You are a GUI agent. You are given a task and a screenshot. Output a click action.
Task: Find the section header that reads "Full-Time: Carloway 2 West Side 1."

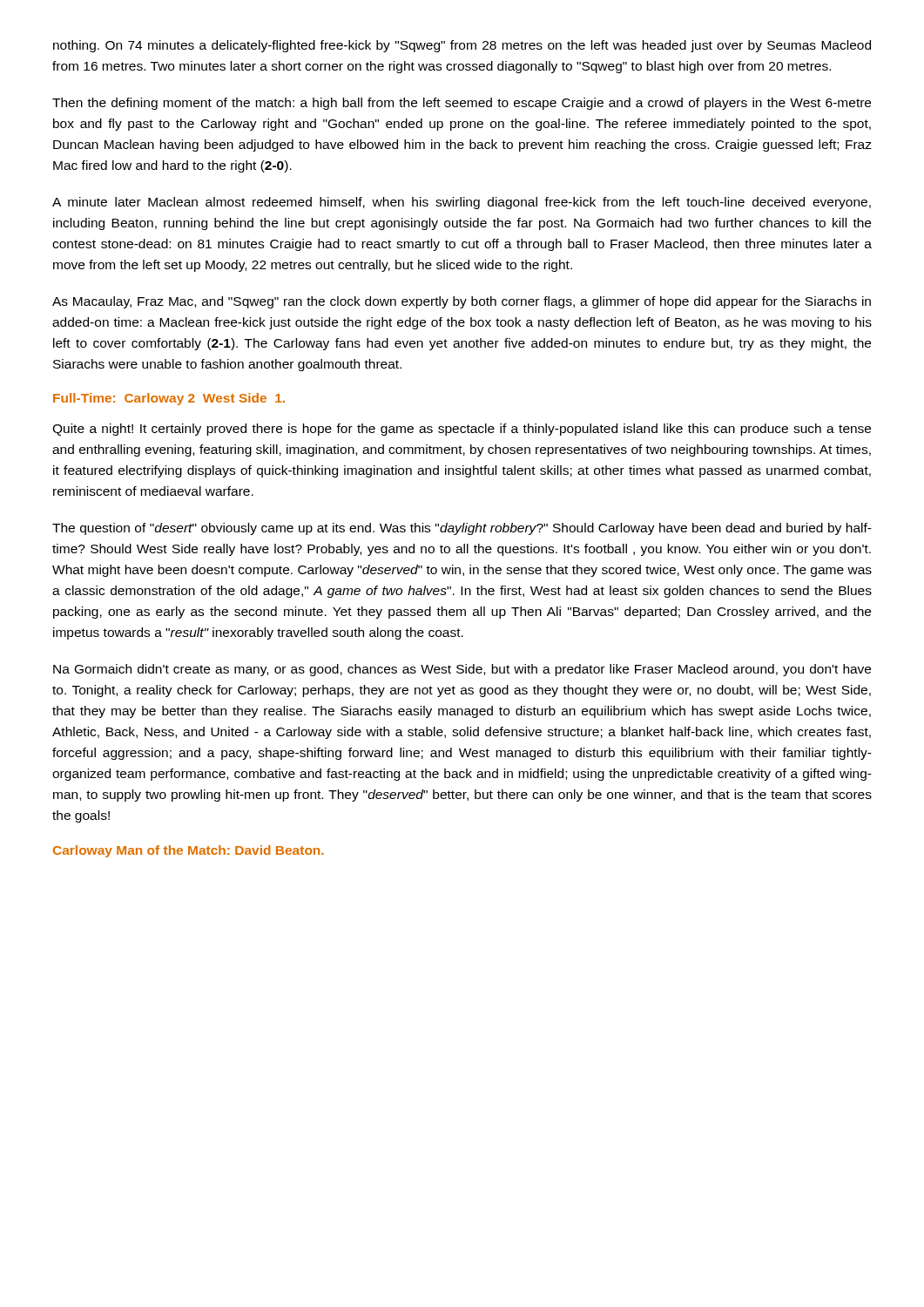(169, 398)
